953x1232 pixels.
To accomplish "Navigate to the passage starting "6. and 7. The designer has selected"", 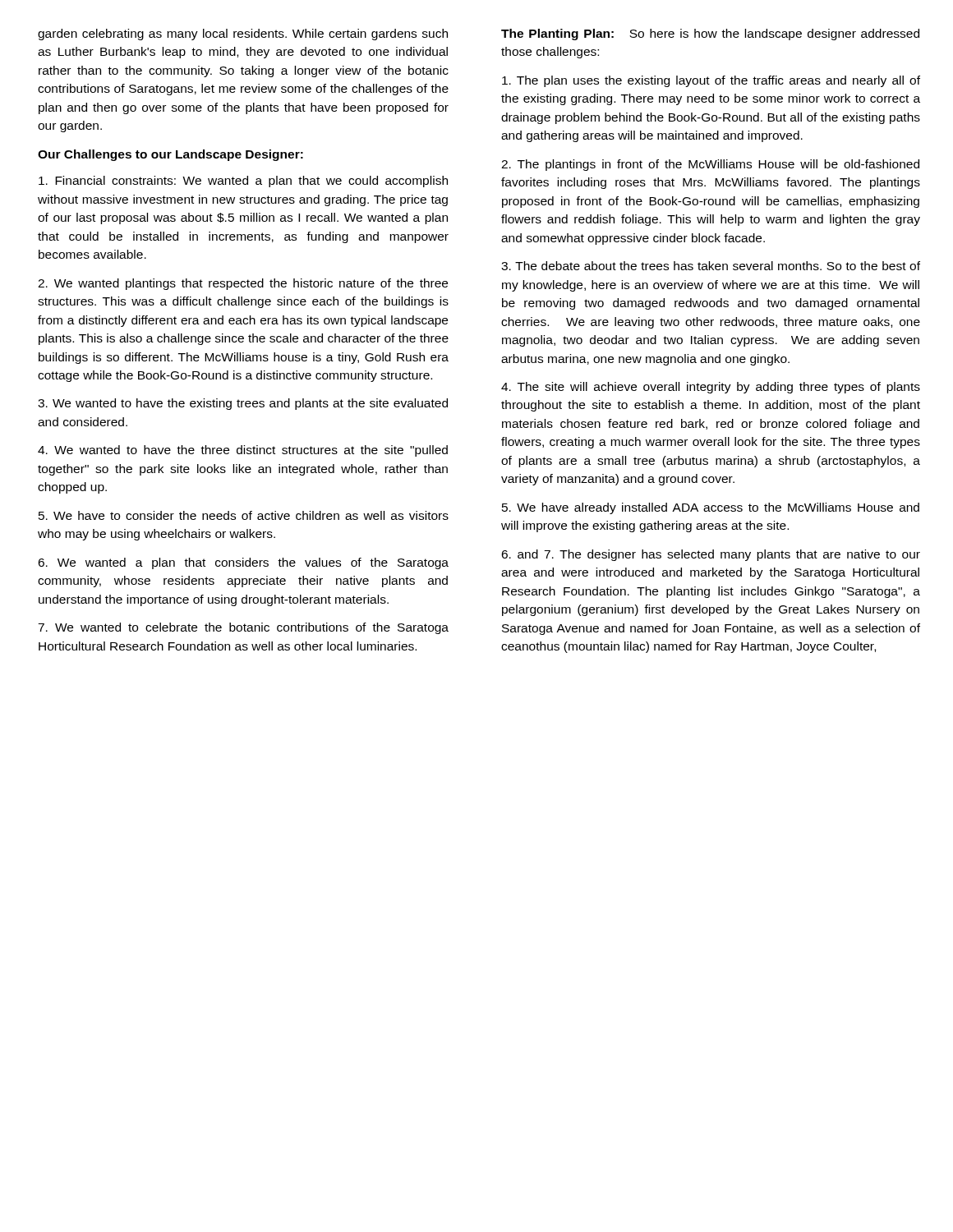I will [711, 601].
